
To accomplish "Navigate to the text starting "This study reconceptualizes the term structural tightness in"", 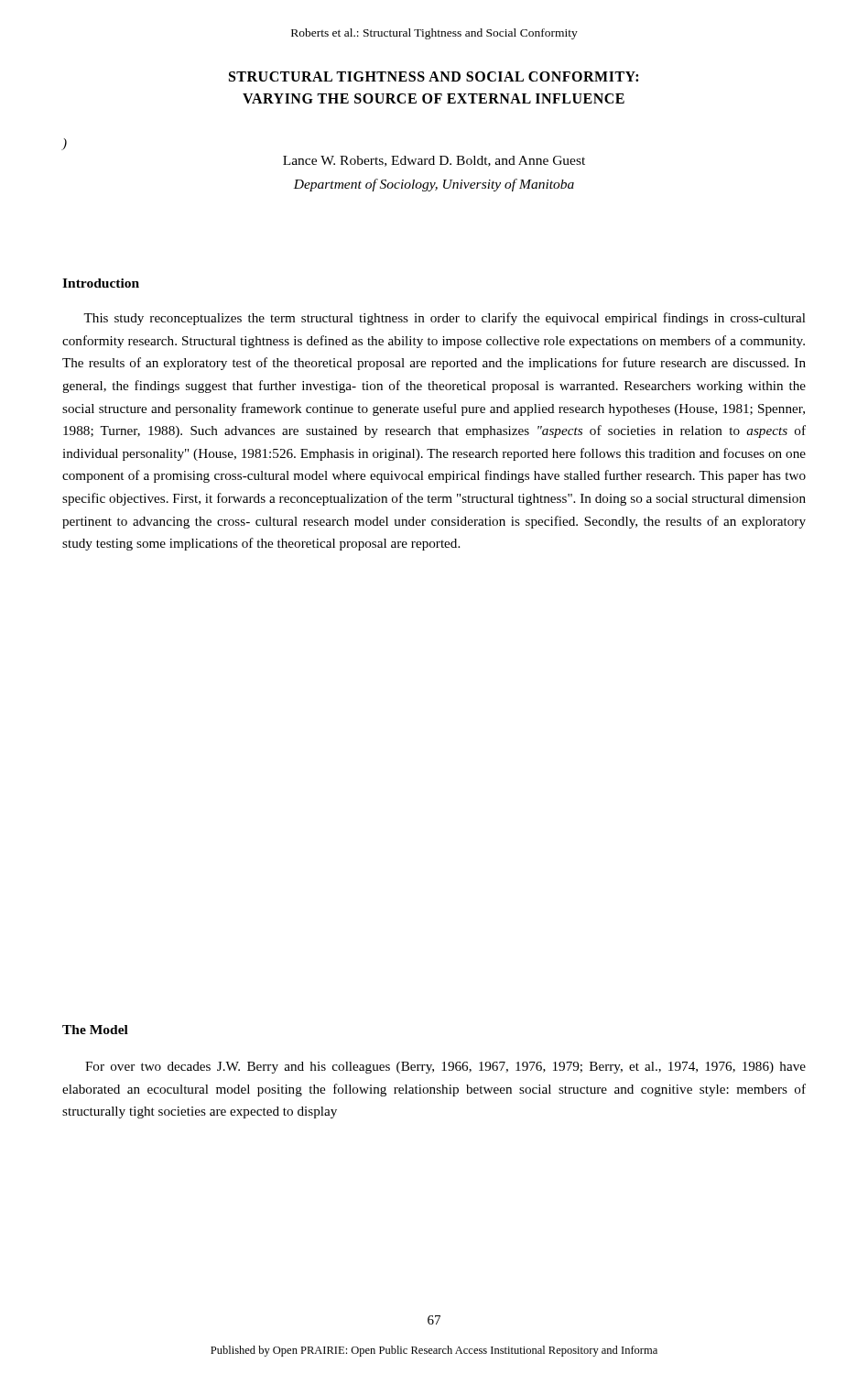I will pyautogui.click(x=434, y=430).
